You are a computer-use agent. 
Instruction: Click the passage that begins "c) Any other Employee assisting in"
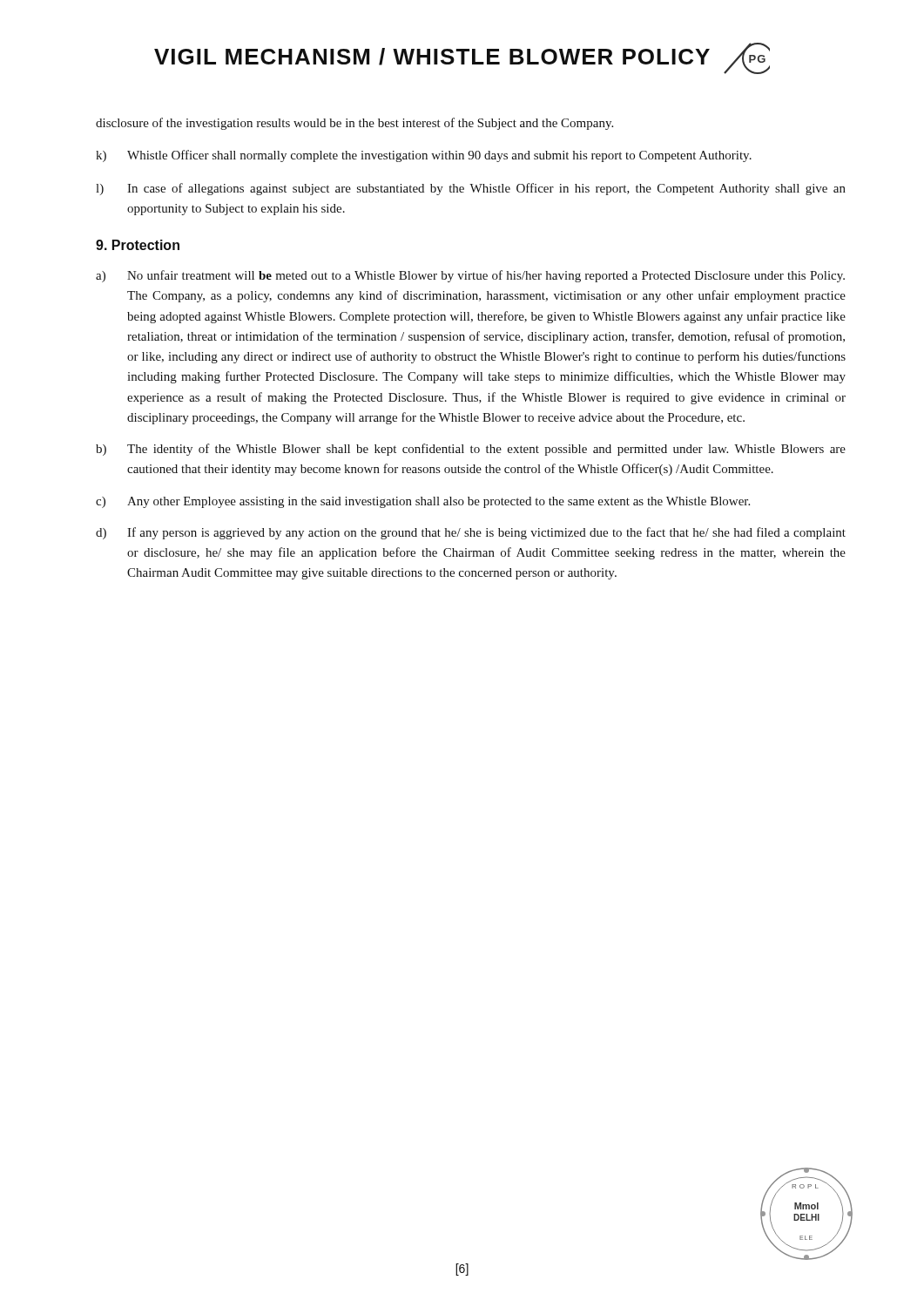(x=471, y=501)
